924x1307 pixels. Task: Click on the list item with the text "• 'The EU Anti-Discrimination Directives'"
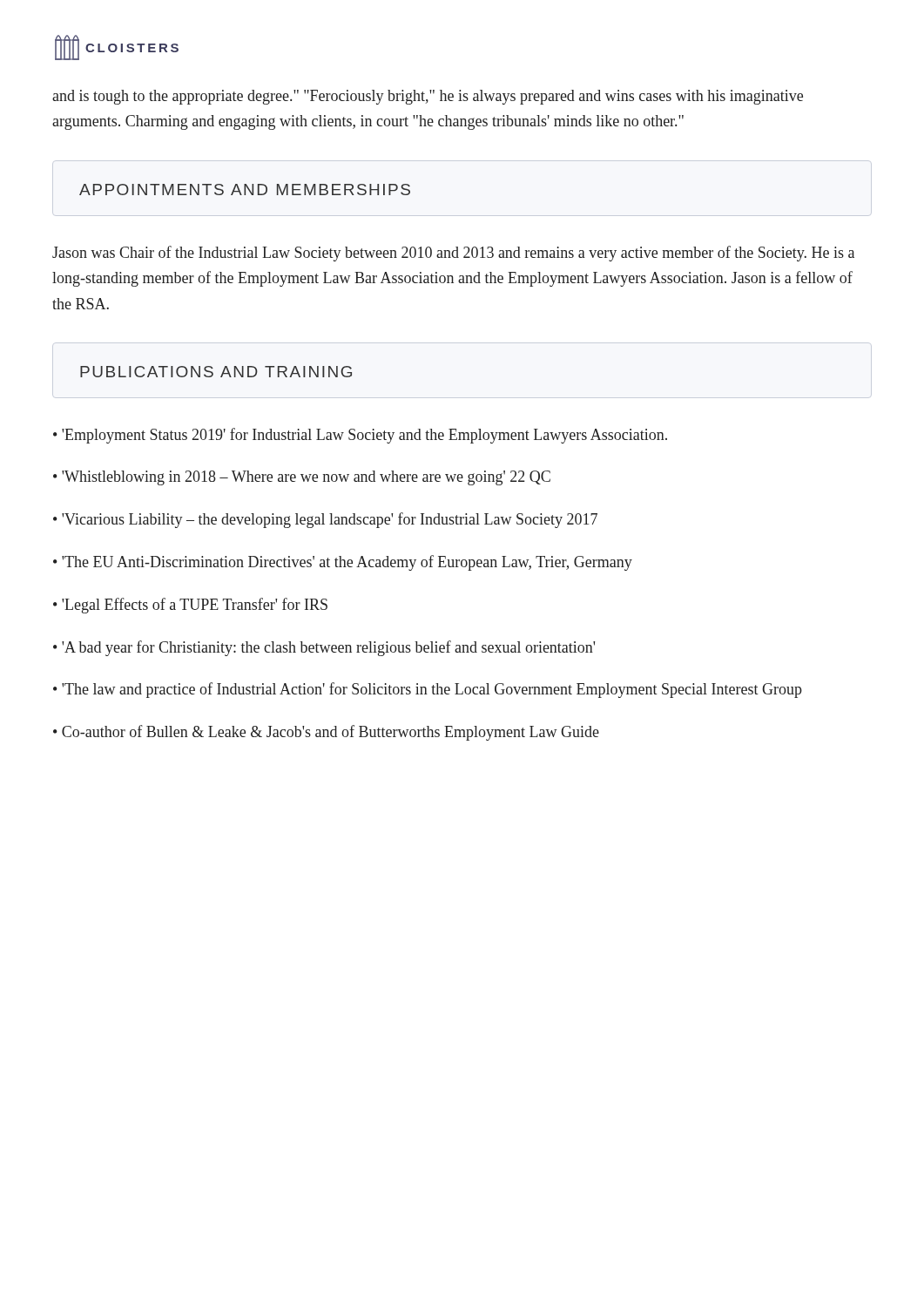[x=342, y=562]
